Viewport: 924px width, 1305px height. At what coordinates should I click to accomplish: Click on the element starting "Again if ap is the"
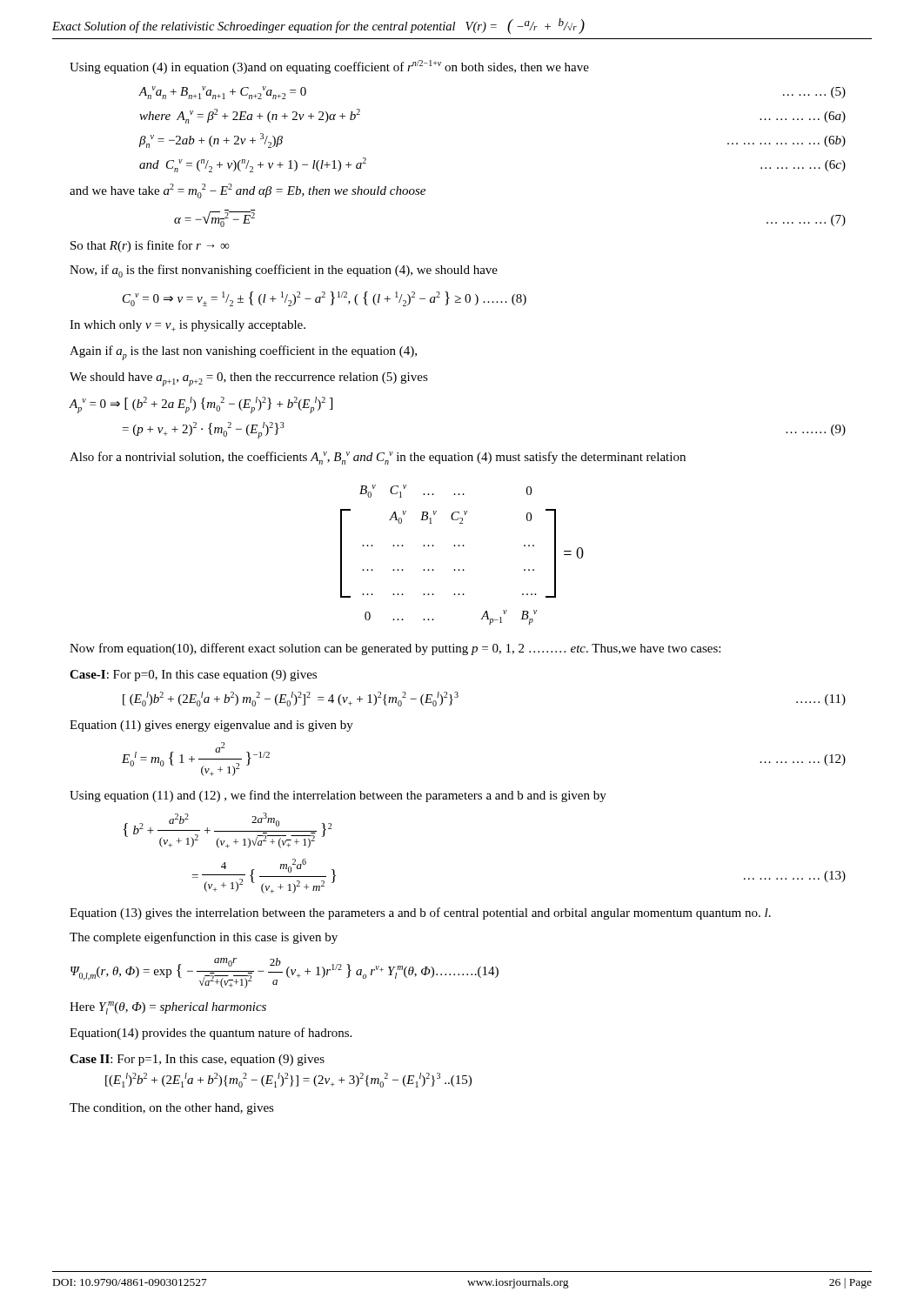[x=244, y=352]
